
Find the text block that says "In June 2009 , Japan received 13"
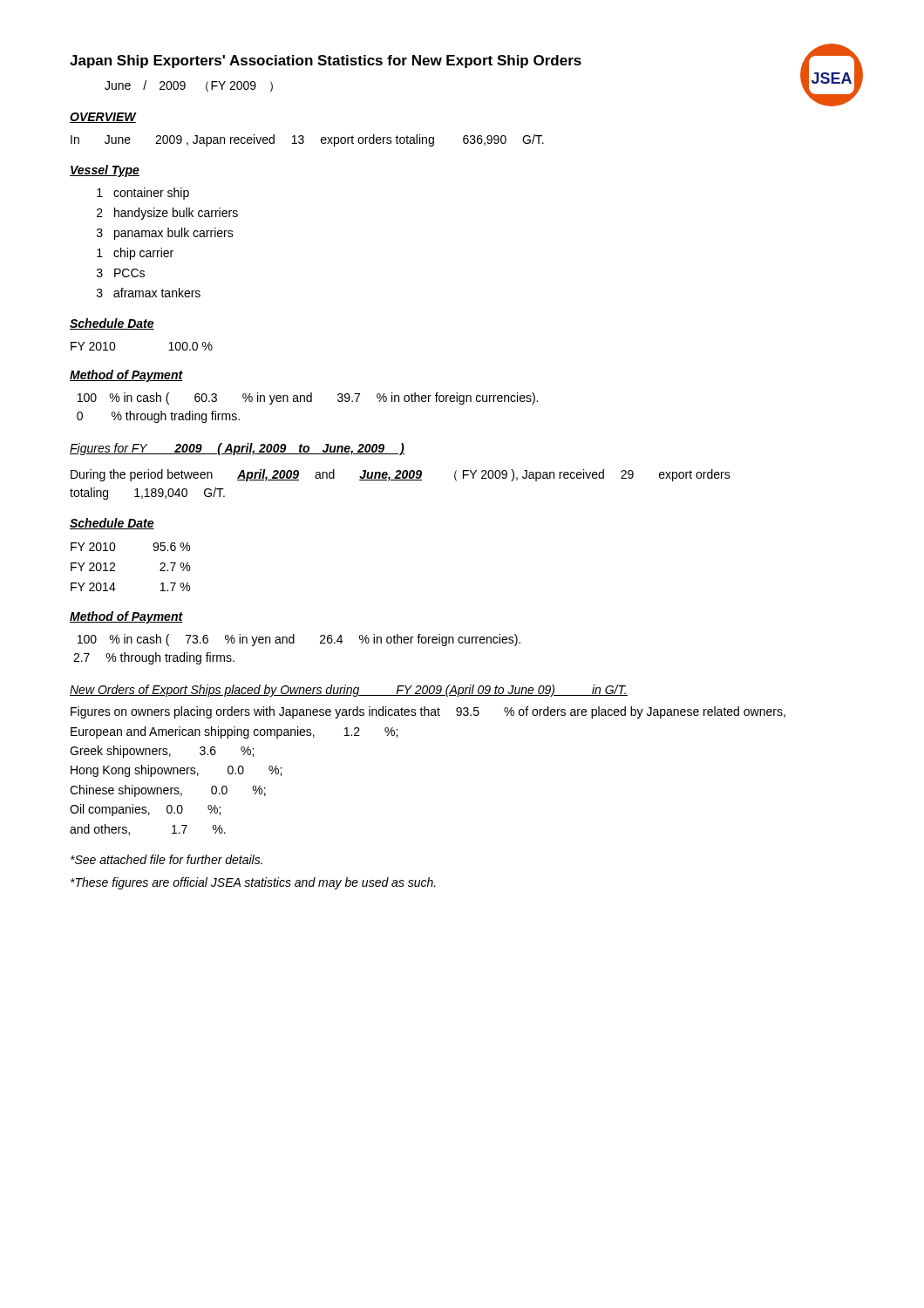pos(307,139)
